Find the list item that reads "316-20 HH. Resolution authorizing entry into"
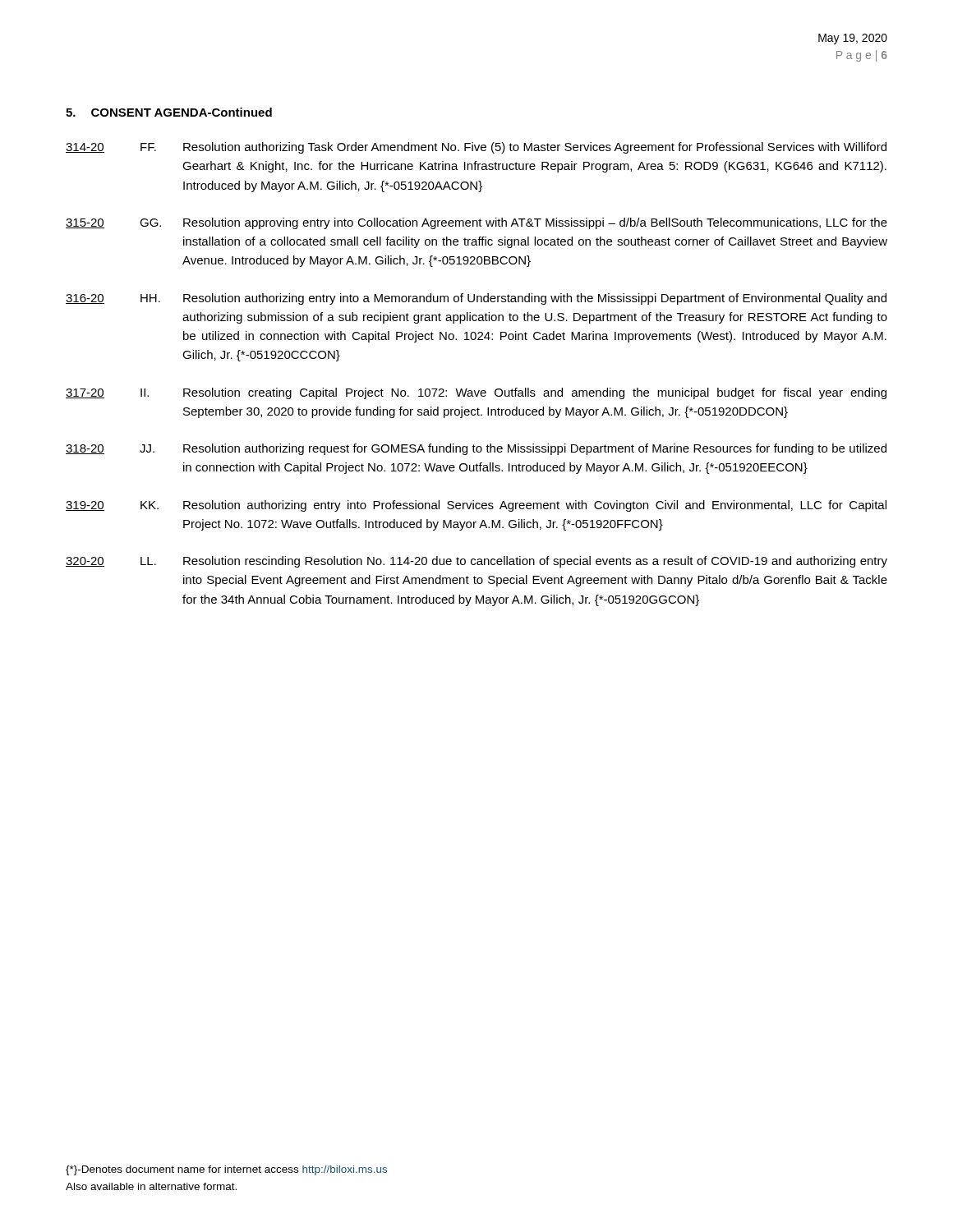The image size is (953, 1232). [476, 326]
